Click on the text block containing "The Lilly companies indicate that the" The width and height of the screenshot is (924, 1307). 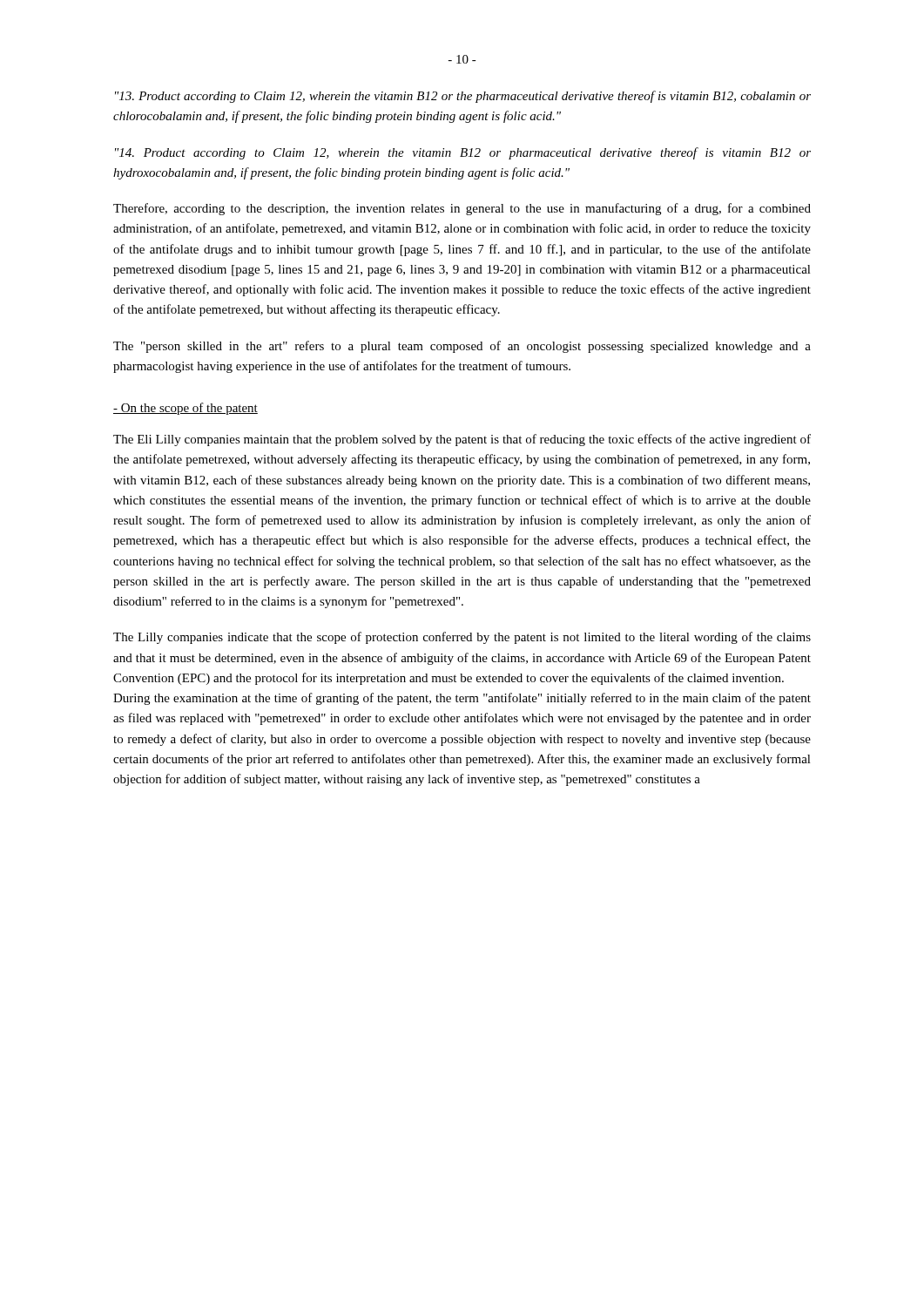462,708
